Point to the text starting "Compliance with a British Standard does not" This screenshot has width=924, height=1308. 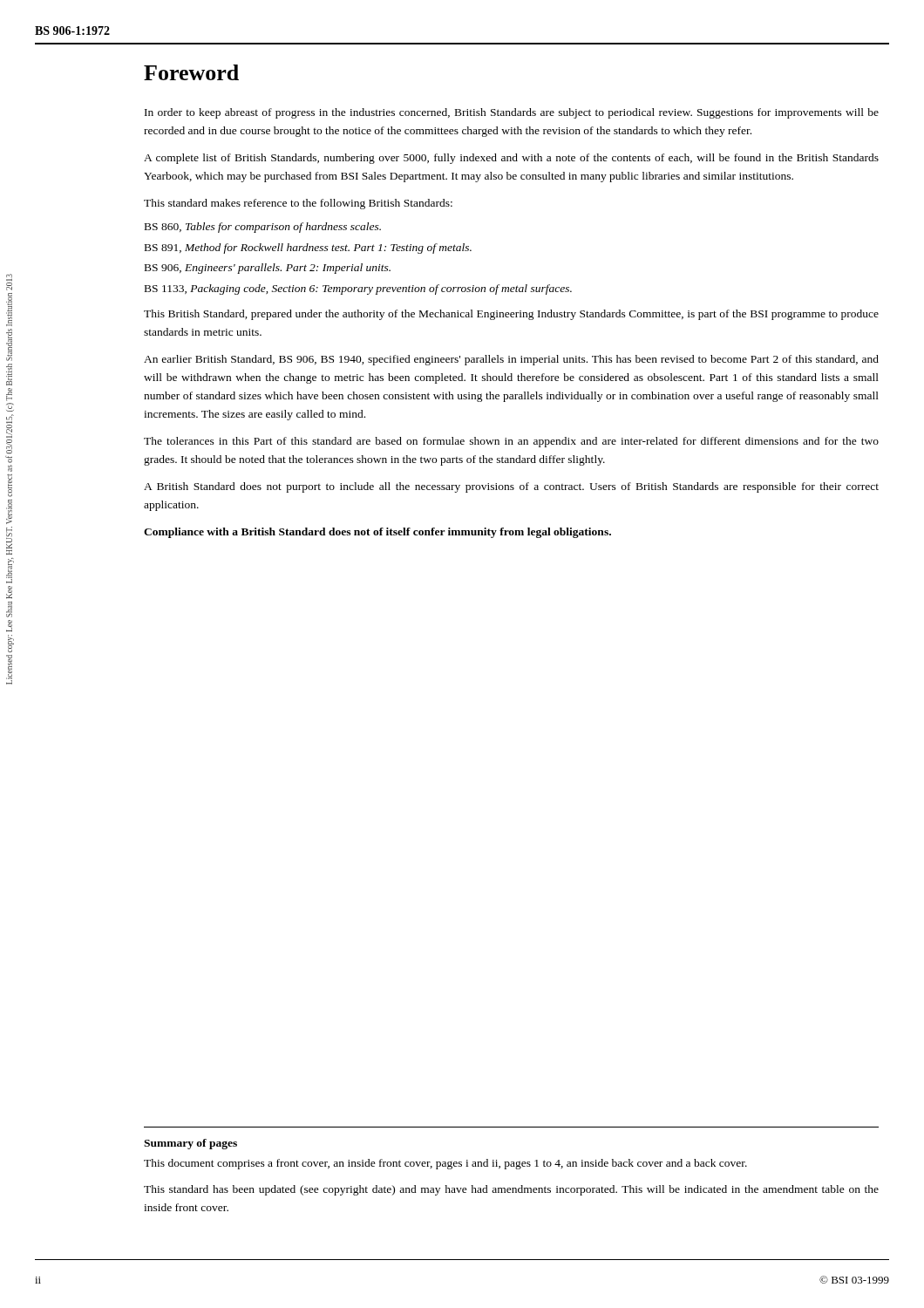pos(378,531)
